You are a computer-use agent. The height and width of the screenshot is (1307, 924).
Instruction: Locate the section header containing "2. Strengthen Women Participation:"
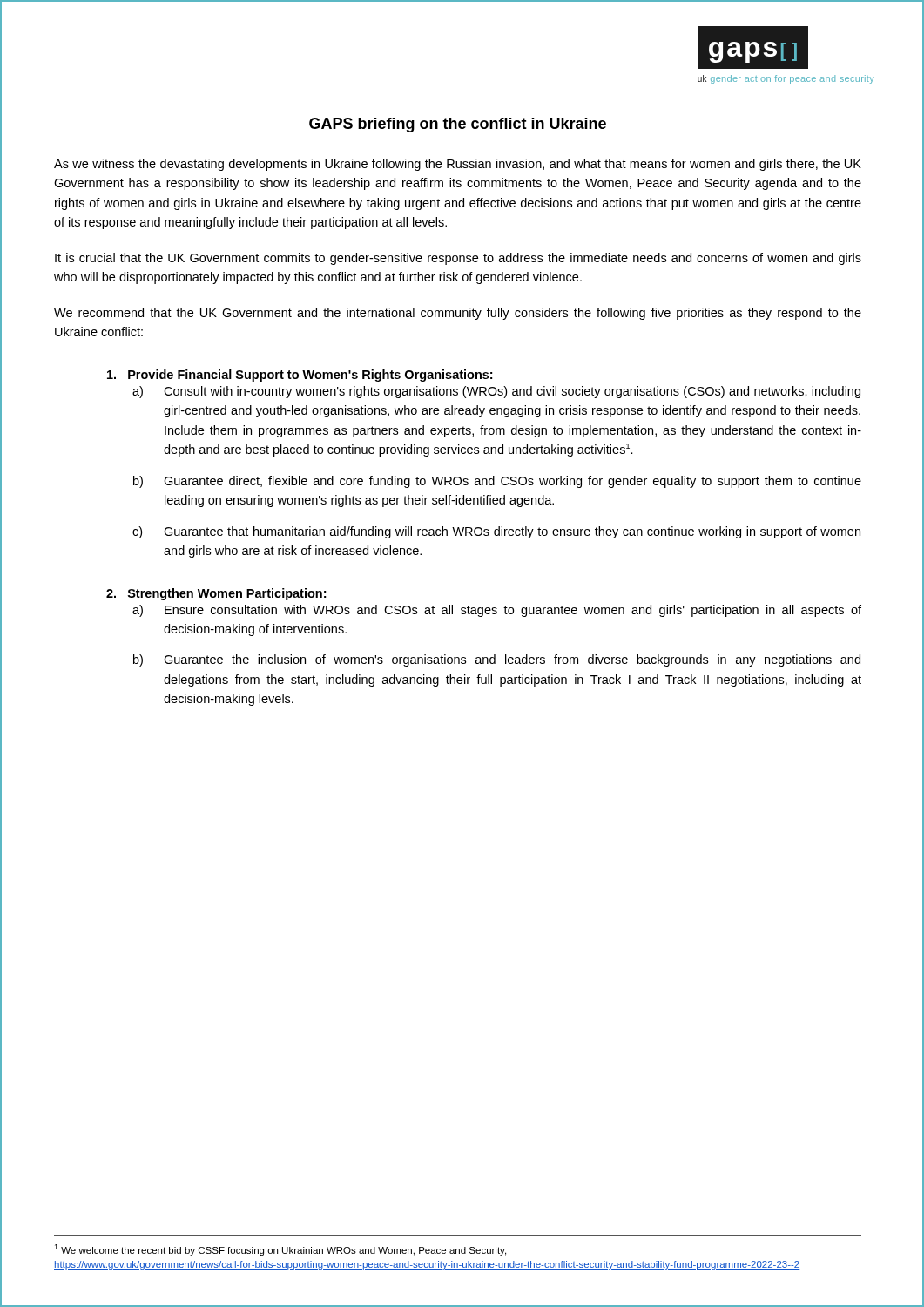coord(217,593)
